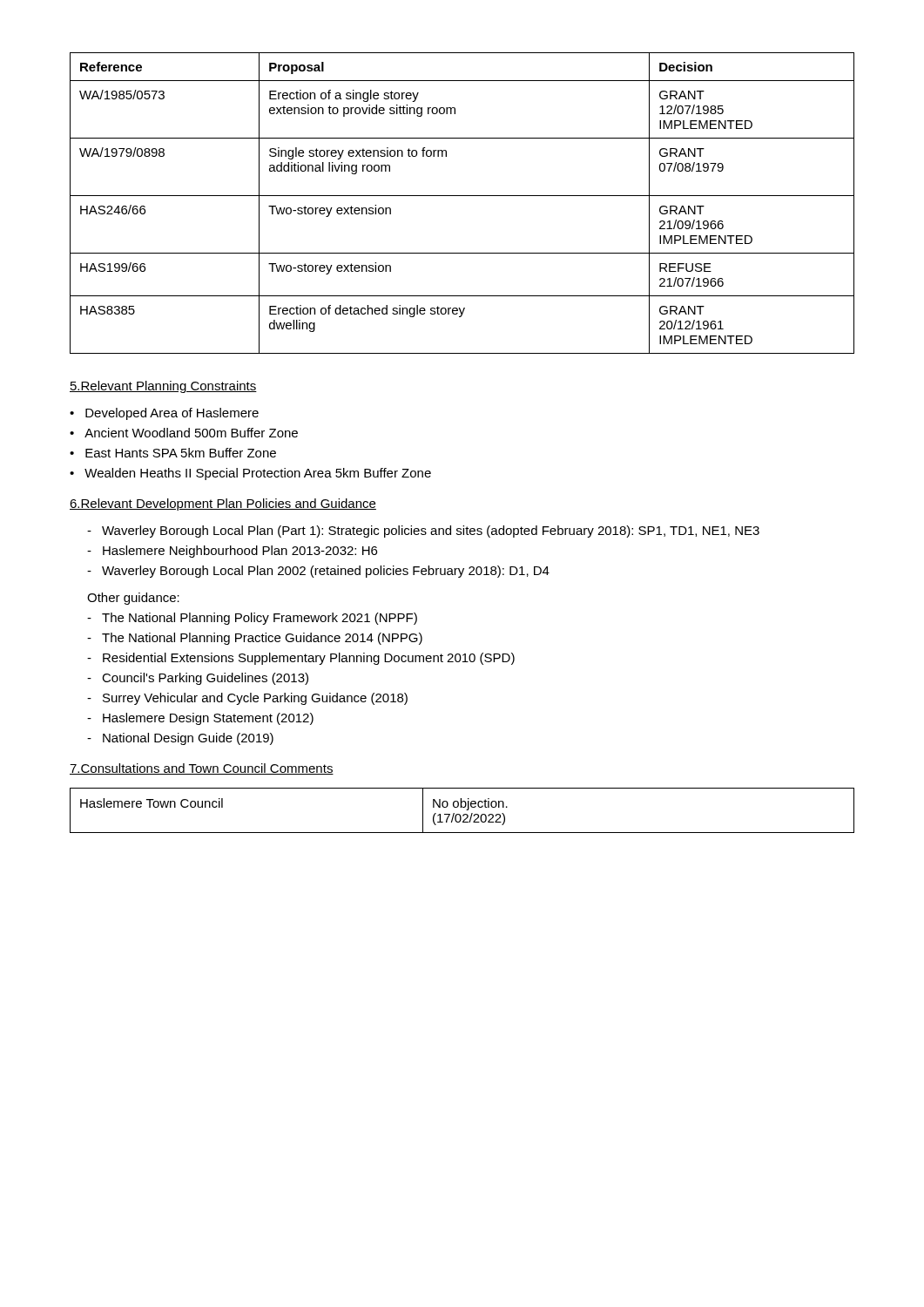The height and width of the screenshot is (1307, 924).
Task: Locate the block starting "5.Relevant Planning Constraints"
Action: tap(163, 386)
